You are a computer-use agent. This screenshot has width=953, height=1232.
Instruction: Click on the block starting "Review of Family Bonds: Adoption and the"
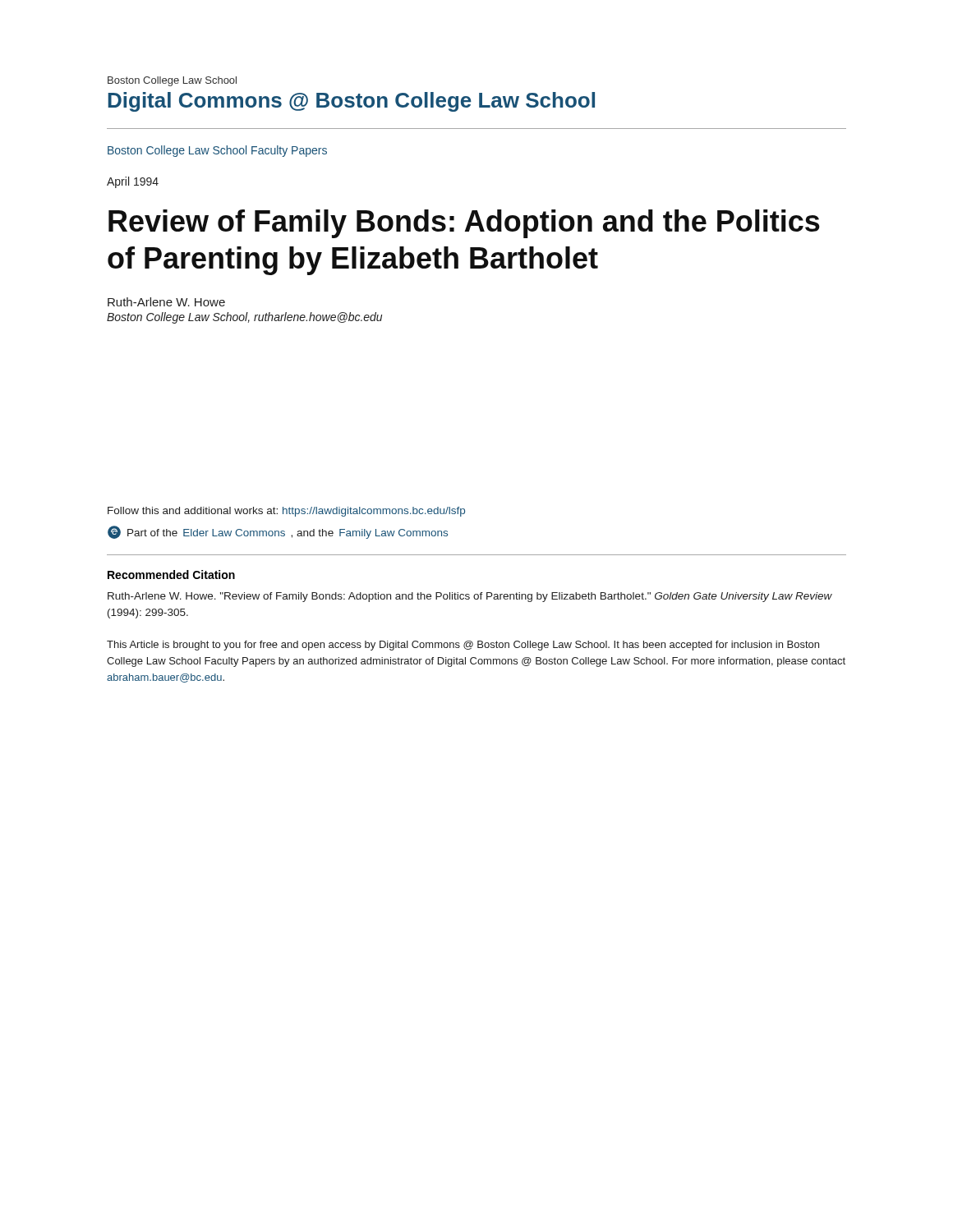[x=464, y=240]
